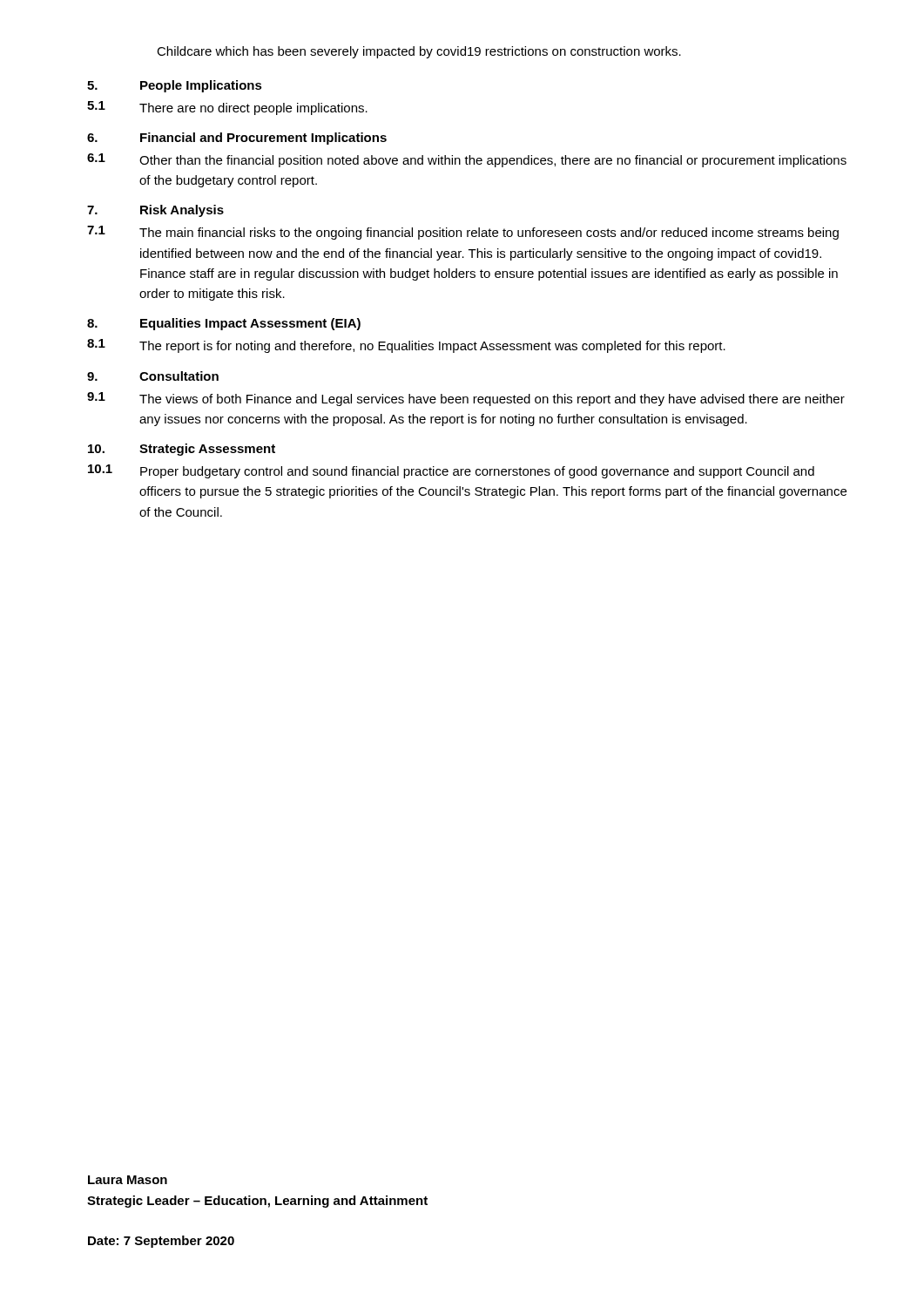
Task: Find the block on this page that starts "1 Proper budgetary"
Action: pos(471,491)
